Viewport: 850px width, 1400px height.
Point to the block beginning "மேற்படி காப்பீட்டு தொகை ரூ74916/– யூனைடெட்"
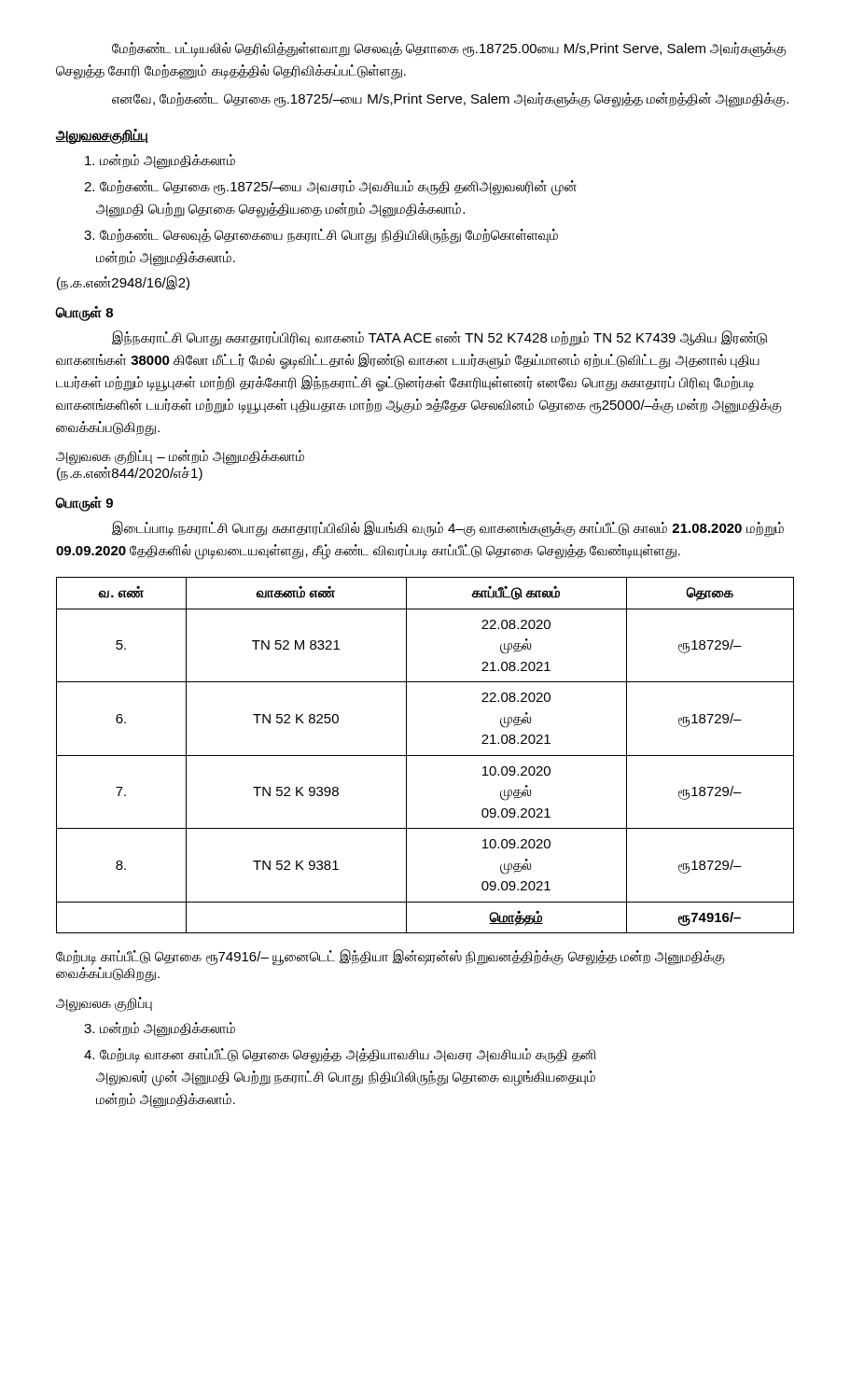pos(390,965)
